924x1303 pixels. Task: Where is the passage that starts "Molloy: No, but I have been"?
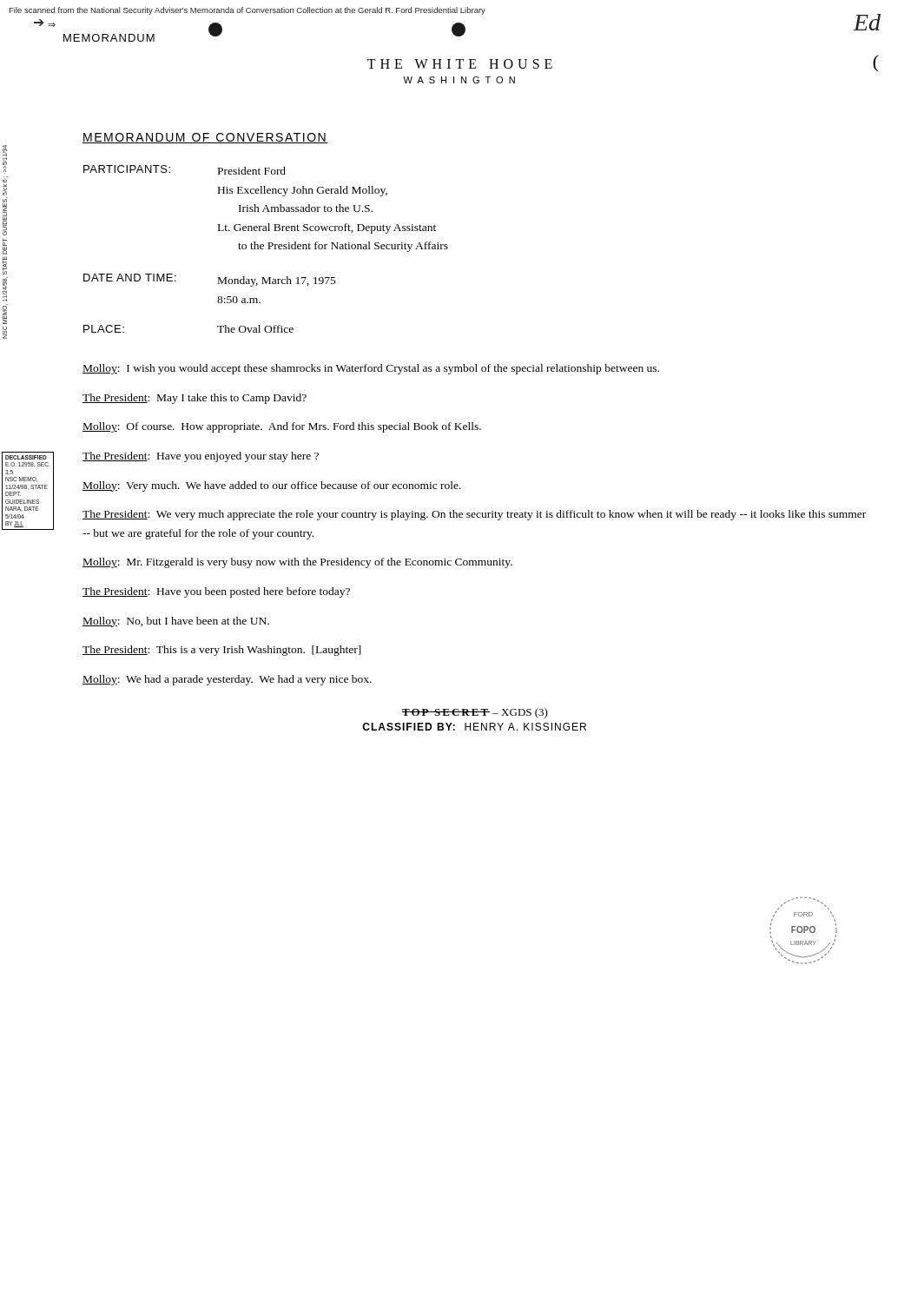click(176, 620)
